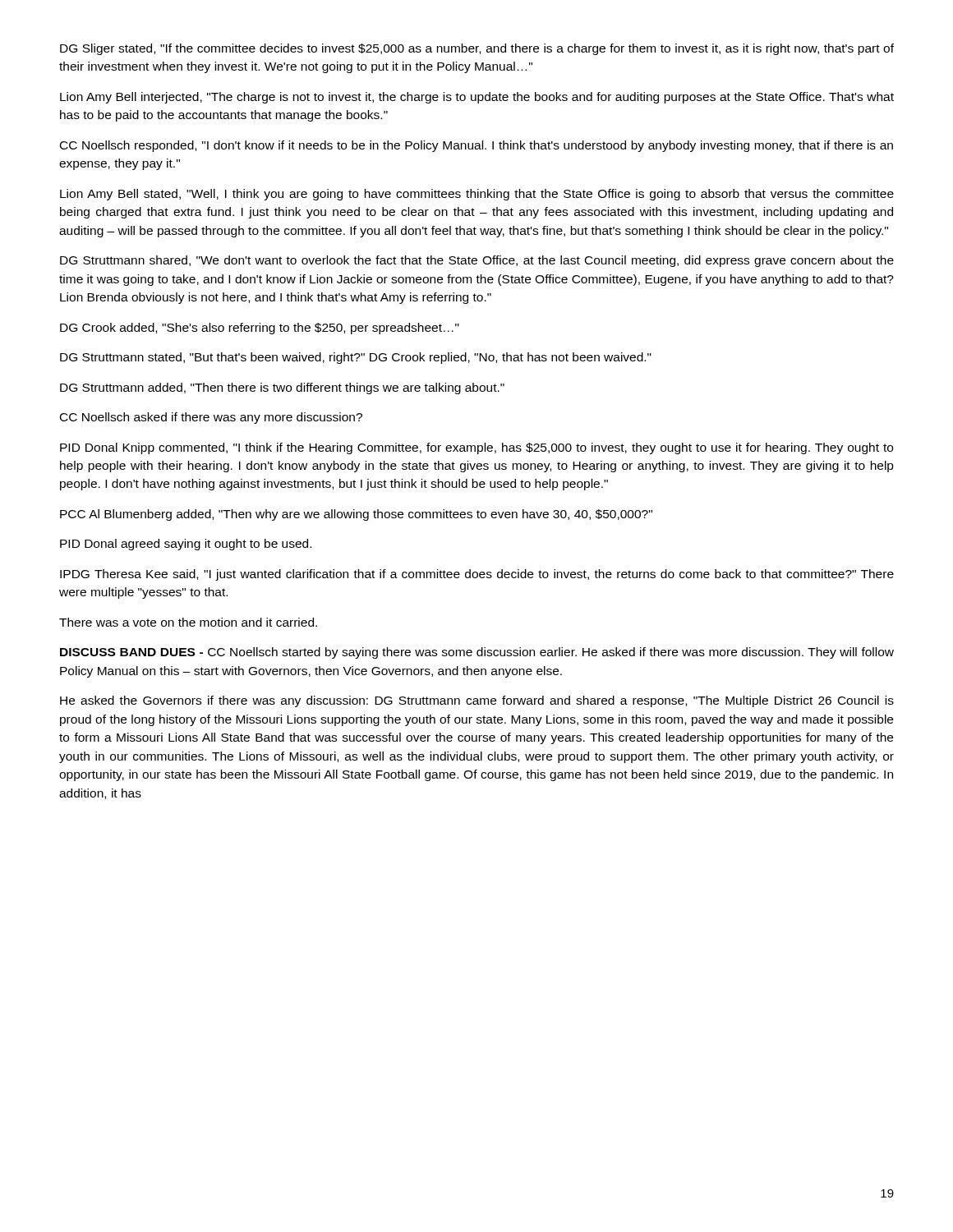Image resolution: width=953 pixels, height=1232 pixels.
Task: Navigate to the block starting "CC Noellsch asked if there was any more"
Action: [211, 417]
